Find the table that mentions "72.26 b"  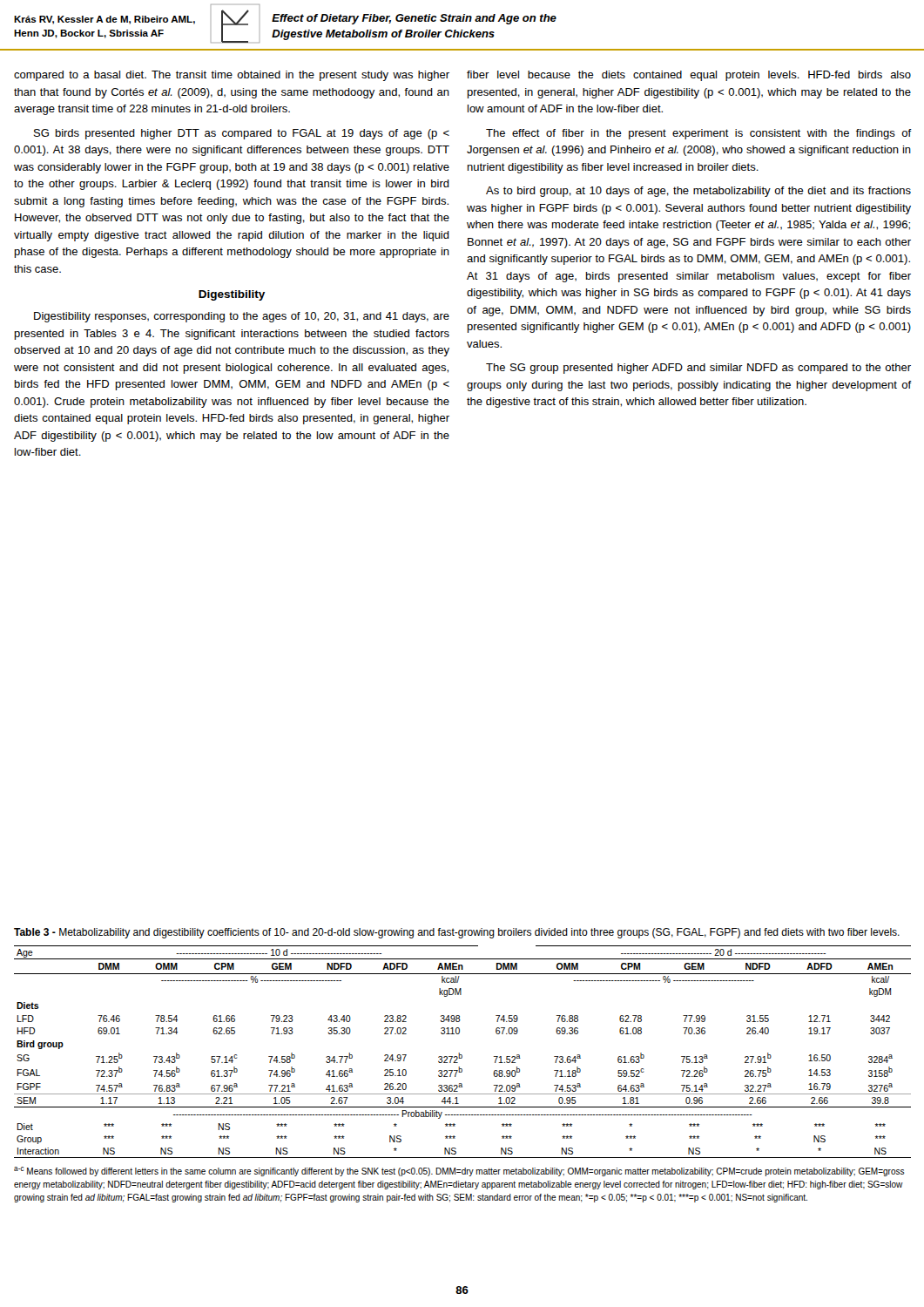(x=462, y=1052)
